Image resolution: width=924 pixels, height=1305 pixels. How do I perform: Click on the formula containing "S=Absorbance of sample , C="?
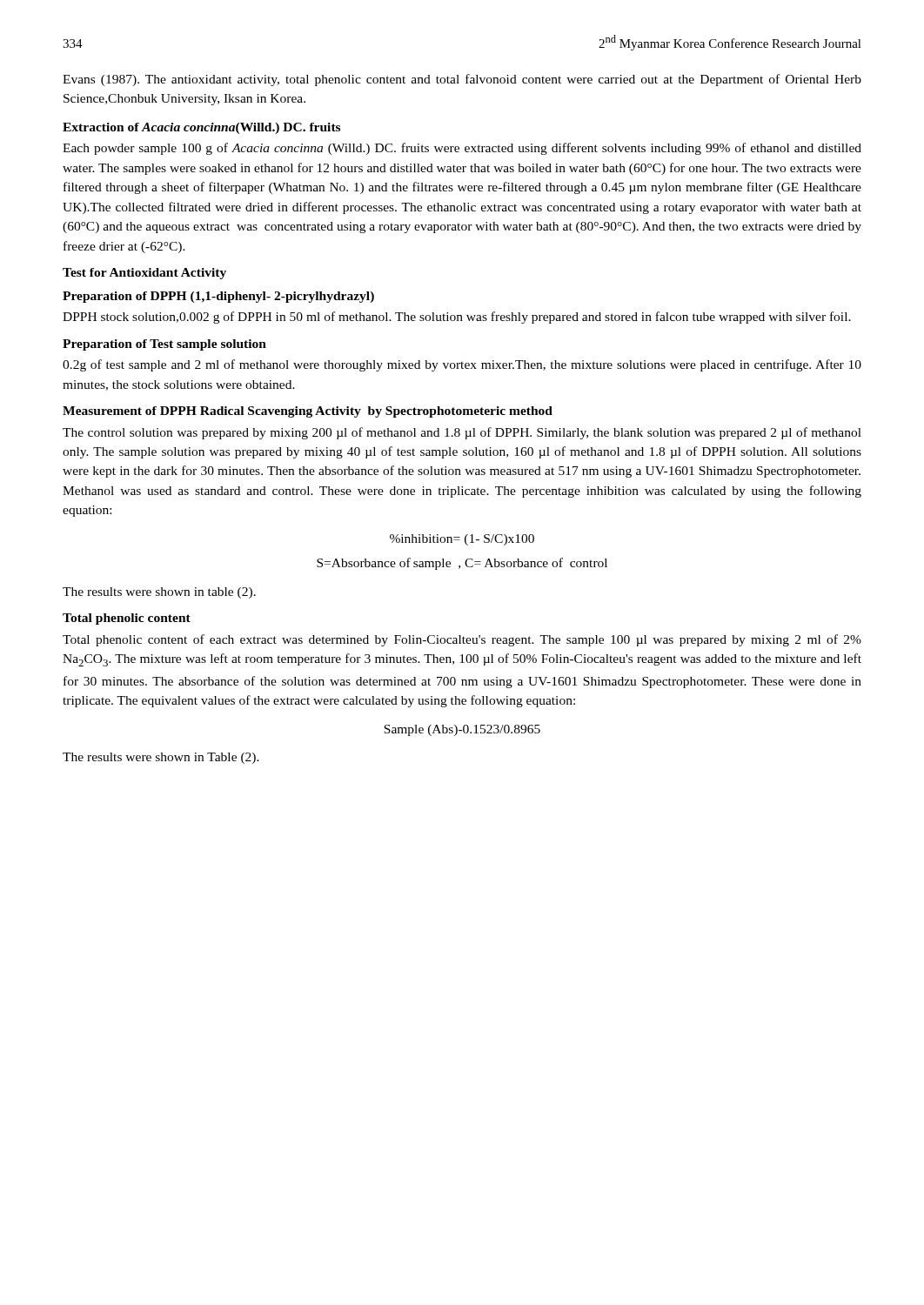tap(462, 563)
